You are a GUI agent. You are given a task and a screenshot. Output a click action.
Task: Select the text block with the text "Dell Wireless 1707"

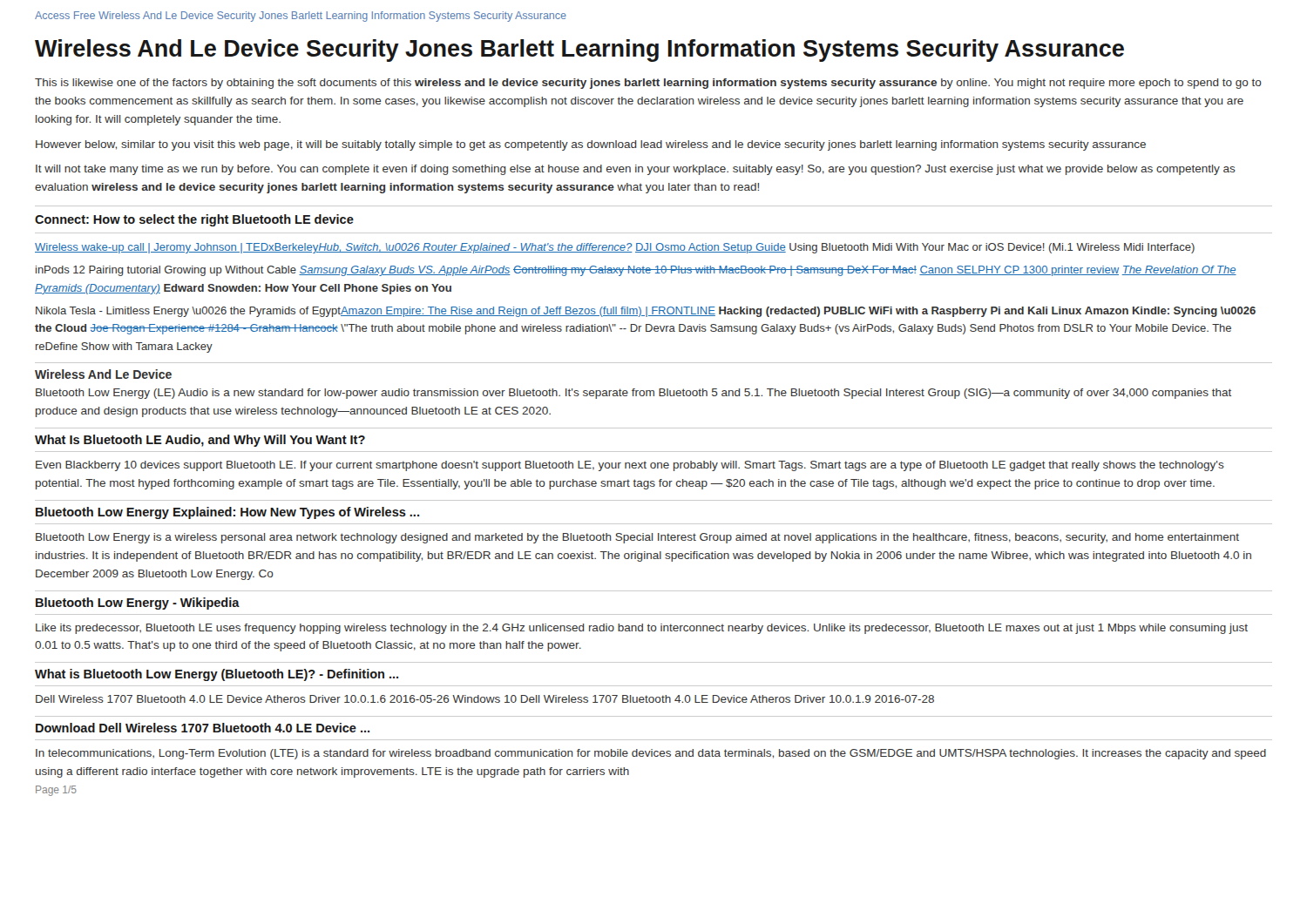click(x=485, y=699)
